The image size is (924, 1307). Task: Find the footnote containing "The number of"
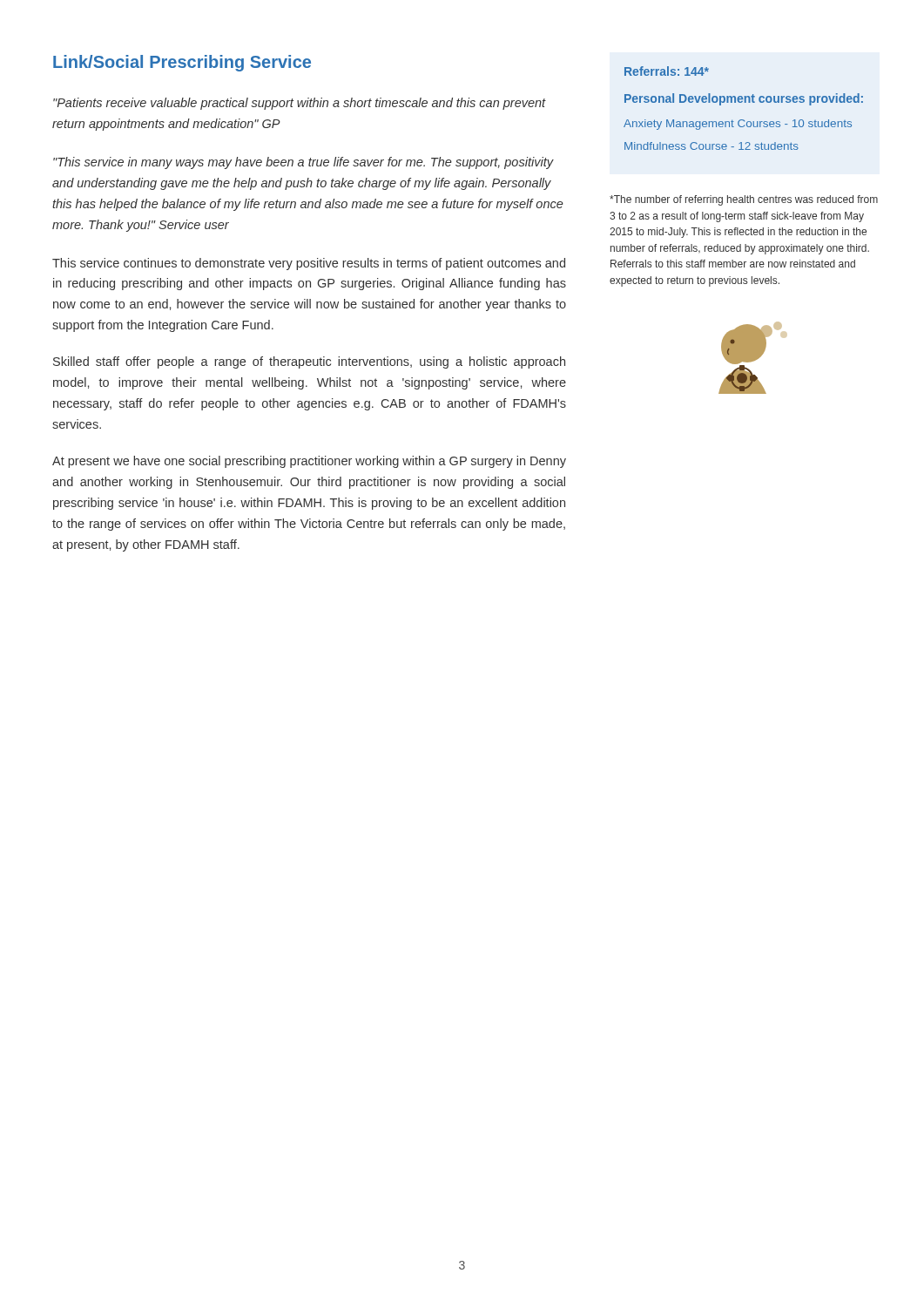744,240
